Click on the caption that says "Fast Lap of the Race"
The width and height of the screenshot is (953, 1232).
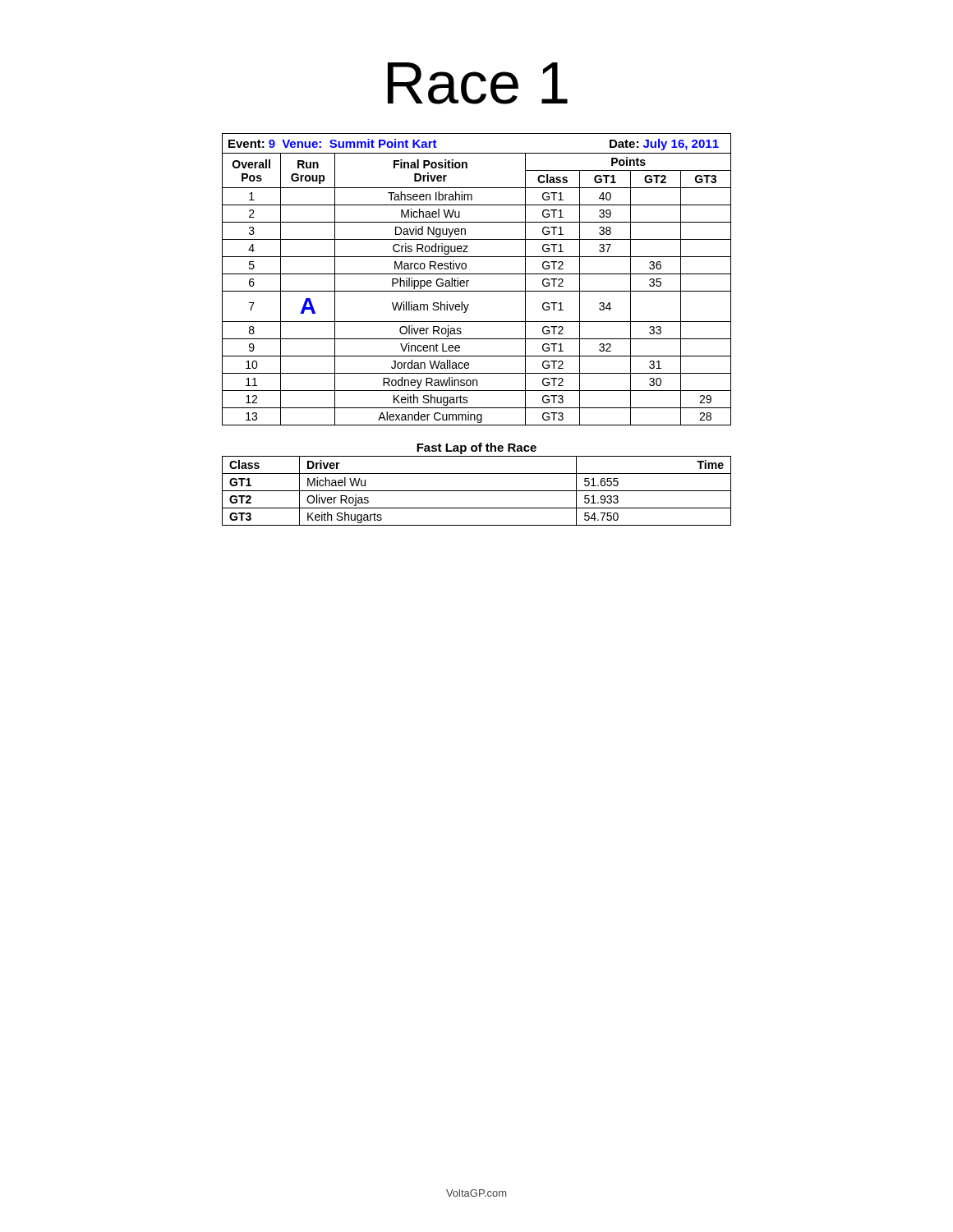[476, 447]
